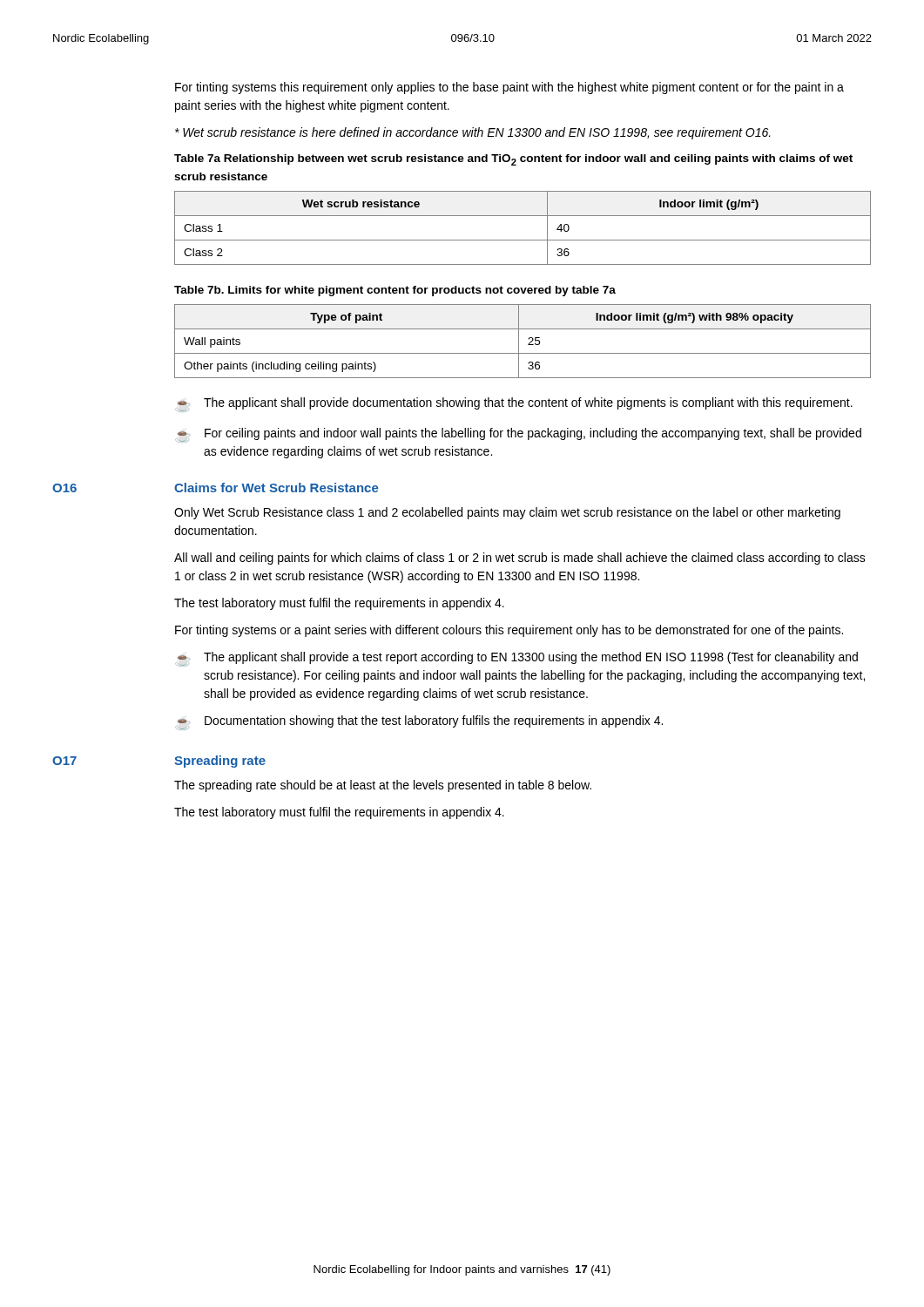This screenshot has height=1307, width=924.
Task: Locate the text block that says "For tinting systems or a paint series"
Action: 509,630
